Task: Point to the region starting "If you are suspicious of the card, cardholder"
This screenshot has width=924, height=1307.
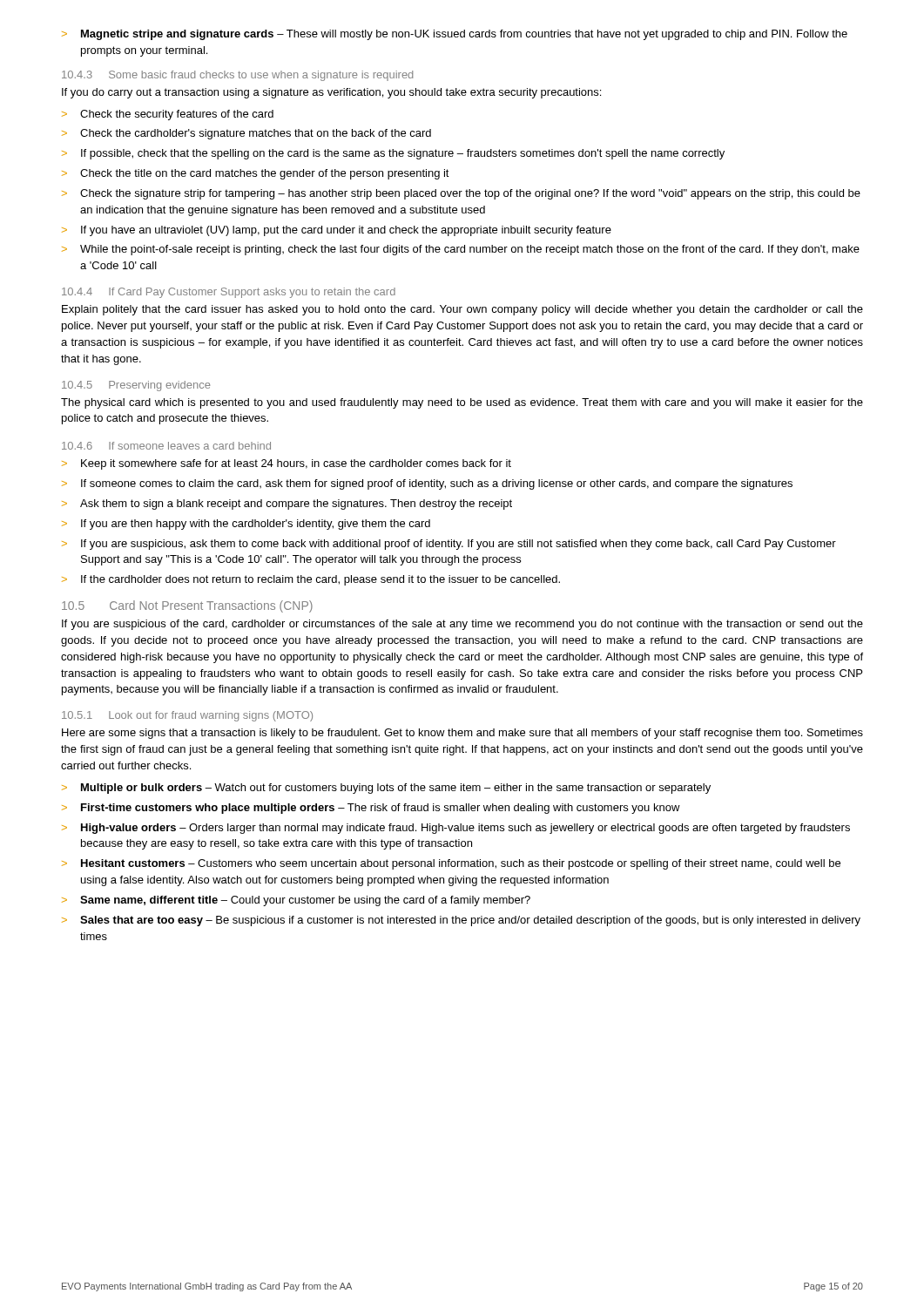Action: 462,656
